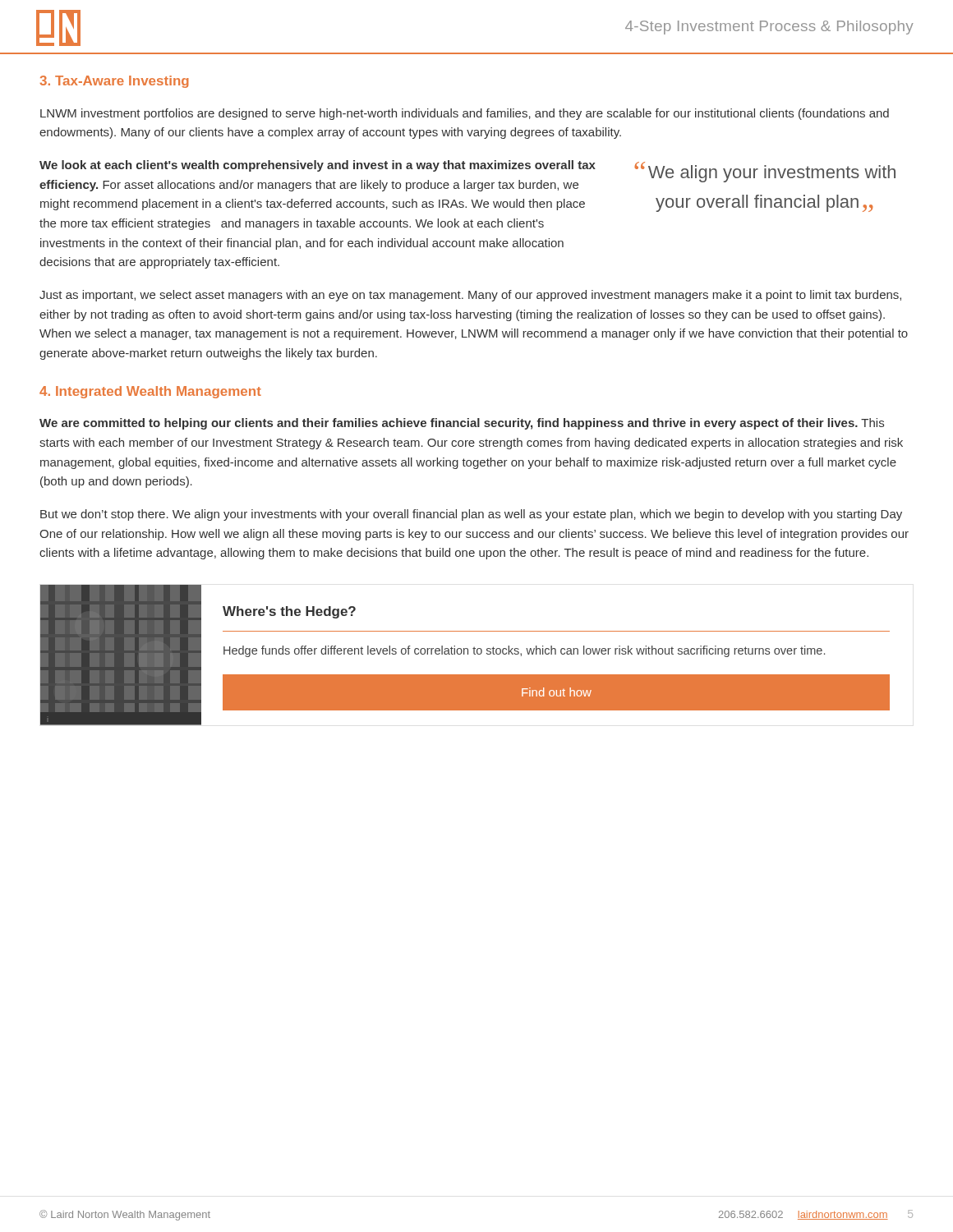Find the block on this page that starts "Just as important, we"
Image resolution: width=953 pixels, height=1232 pixels.
click(x=474, y=324)
